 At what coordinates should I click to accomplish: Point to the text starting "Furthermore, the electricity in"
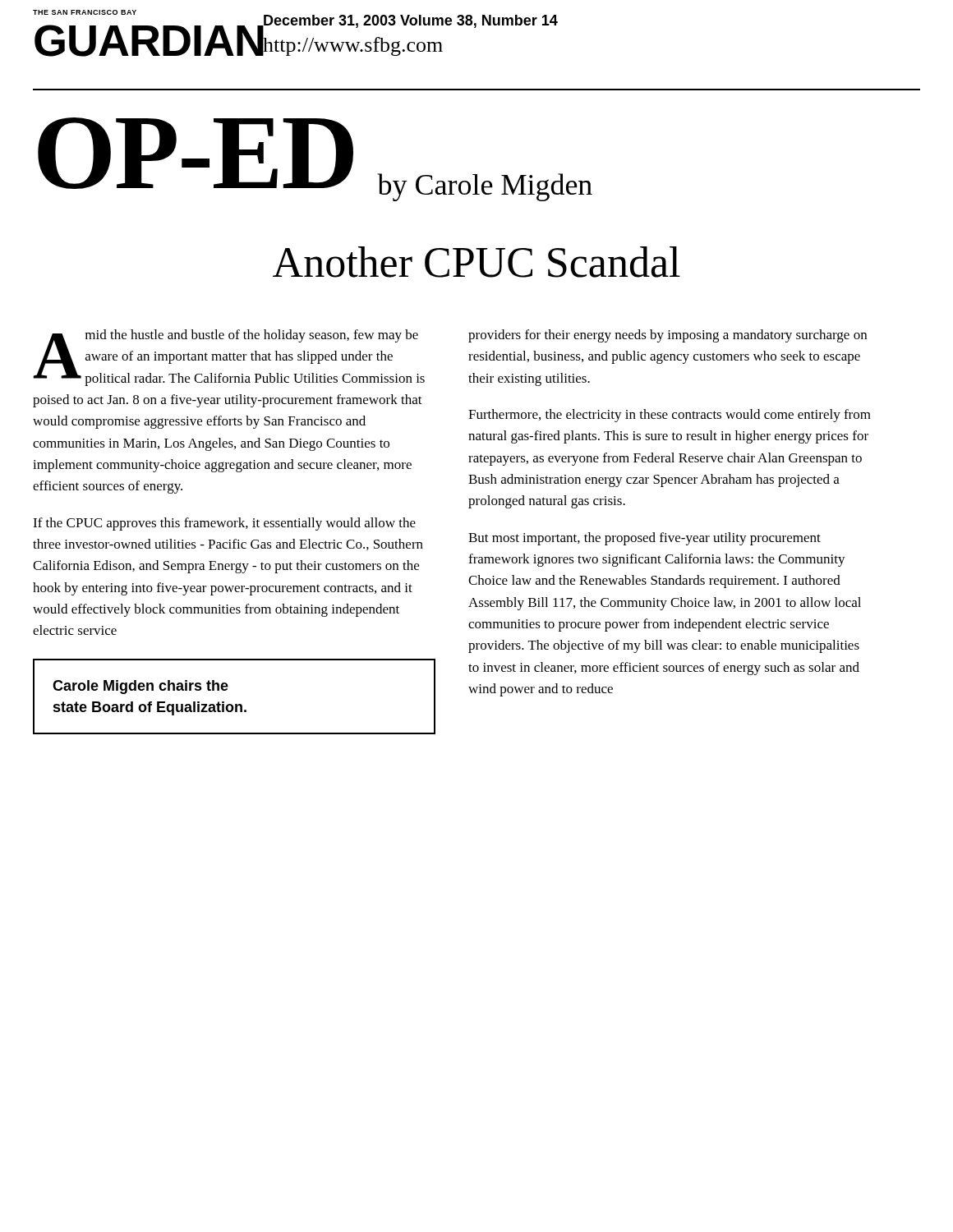[670, 458]
